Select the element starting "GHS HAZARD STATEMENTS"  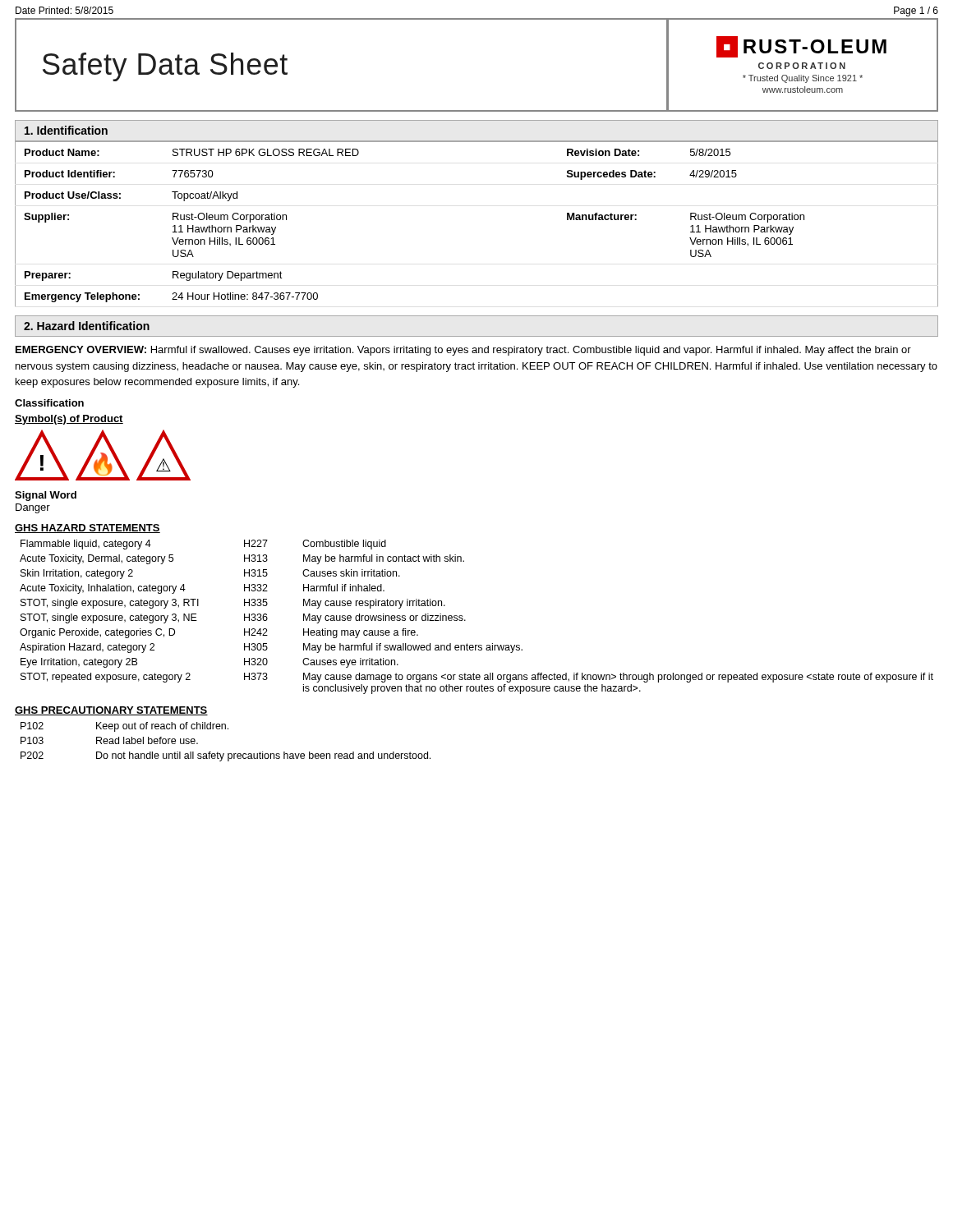pos(87,527)
